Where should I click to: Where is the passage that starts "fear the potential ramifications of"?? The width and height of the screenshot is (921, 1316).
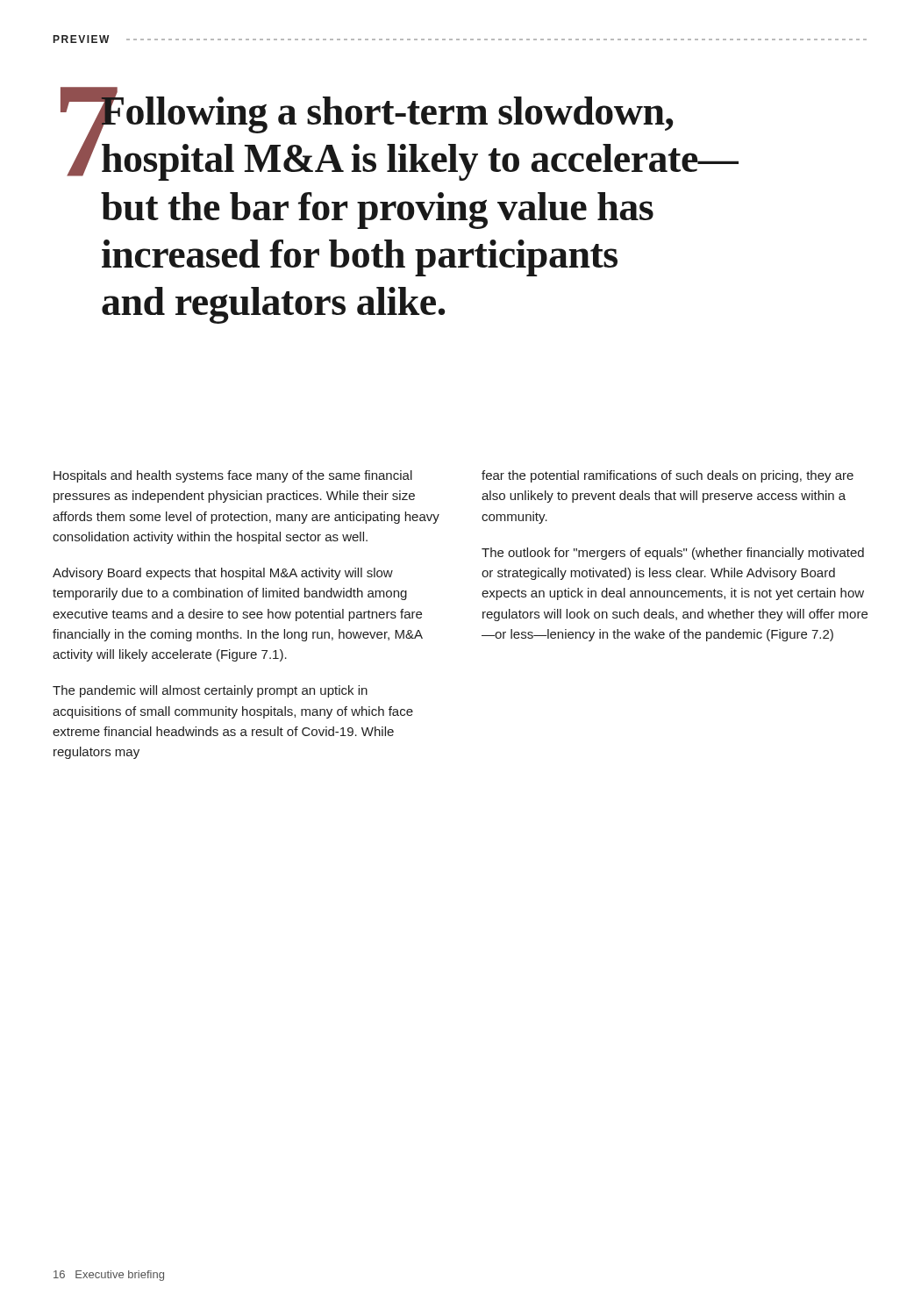click(x=675, y=496)
